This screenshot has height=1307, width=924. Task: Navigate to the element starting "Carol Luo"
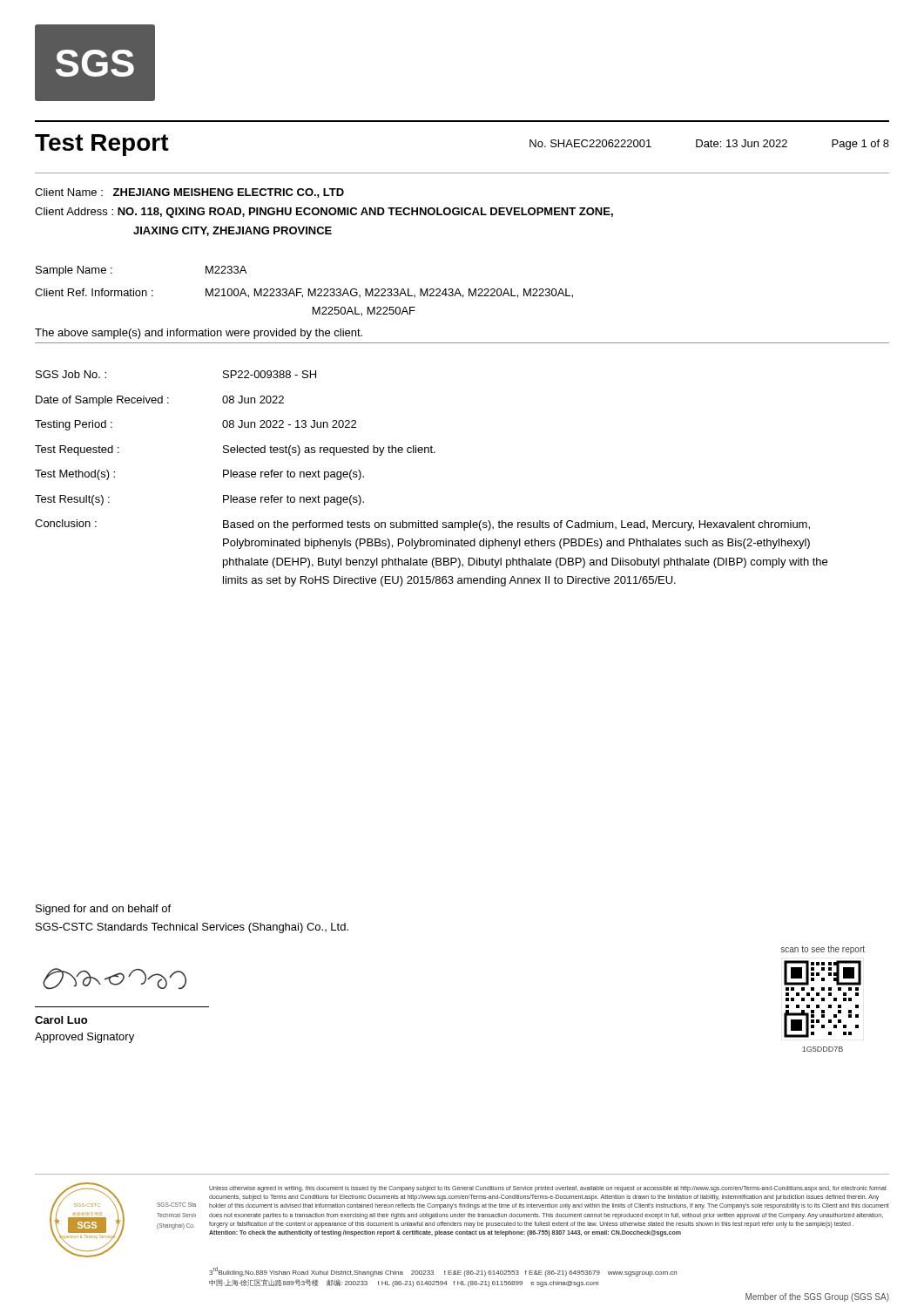point(61,1020)
